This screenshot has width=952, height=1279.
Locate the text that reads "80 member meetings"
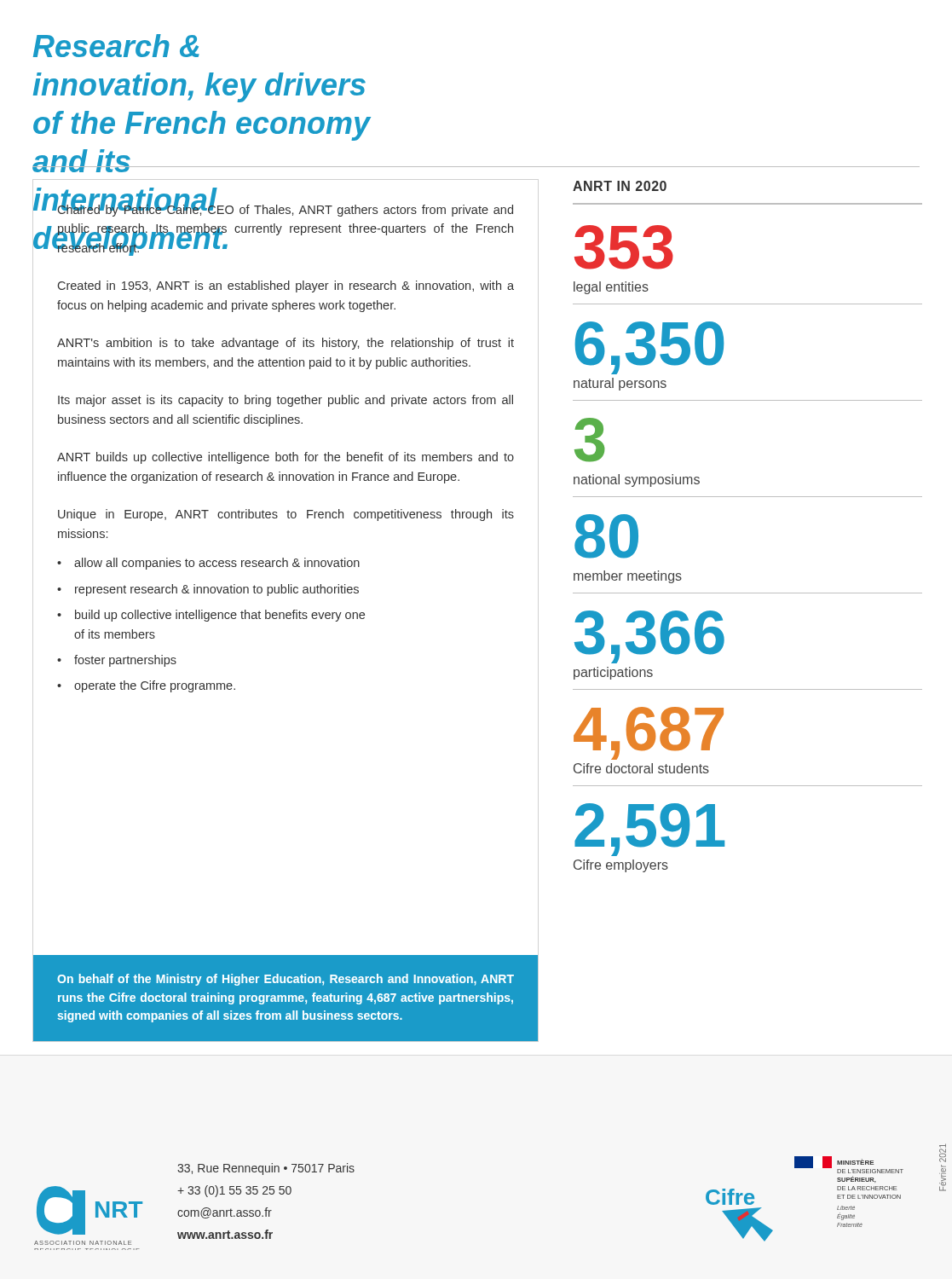[606, 536]
